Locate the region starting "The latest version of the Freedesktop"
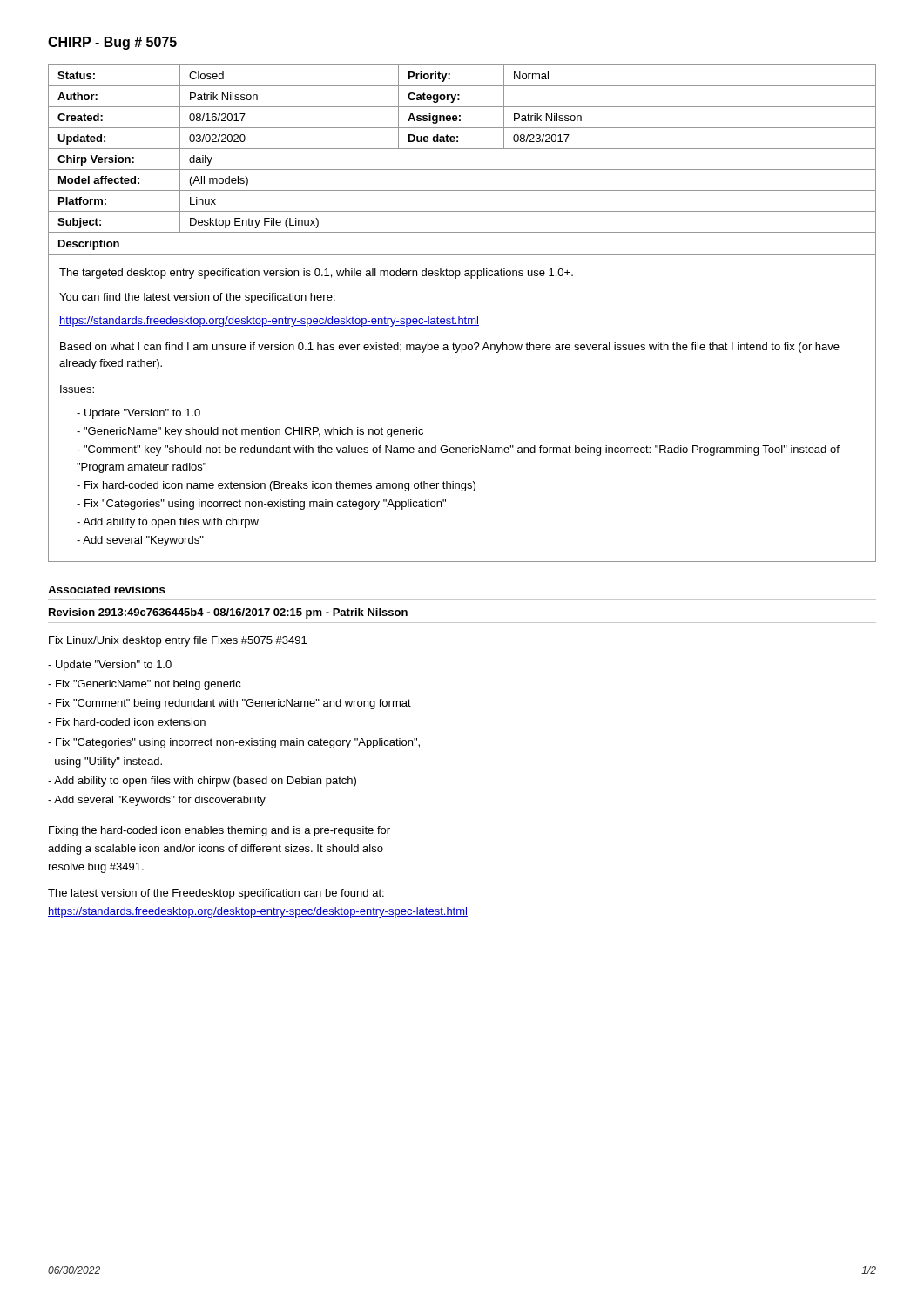Screen dimensions: 1307x924 click(462, 903)
